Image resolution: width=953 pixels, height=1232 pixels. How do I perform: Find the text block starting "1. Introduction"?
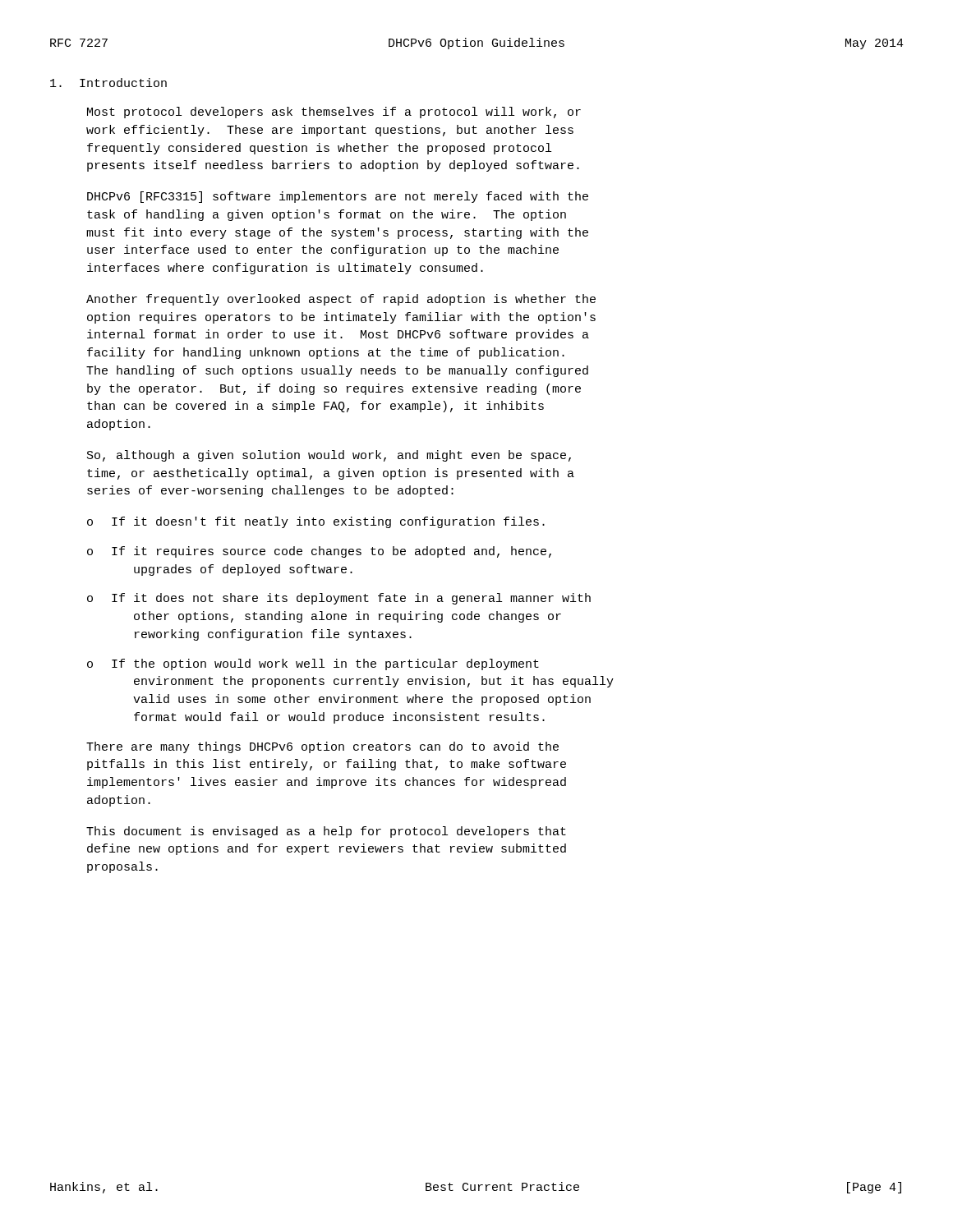(x=108, y=84)
